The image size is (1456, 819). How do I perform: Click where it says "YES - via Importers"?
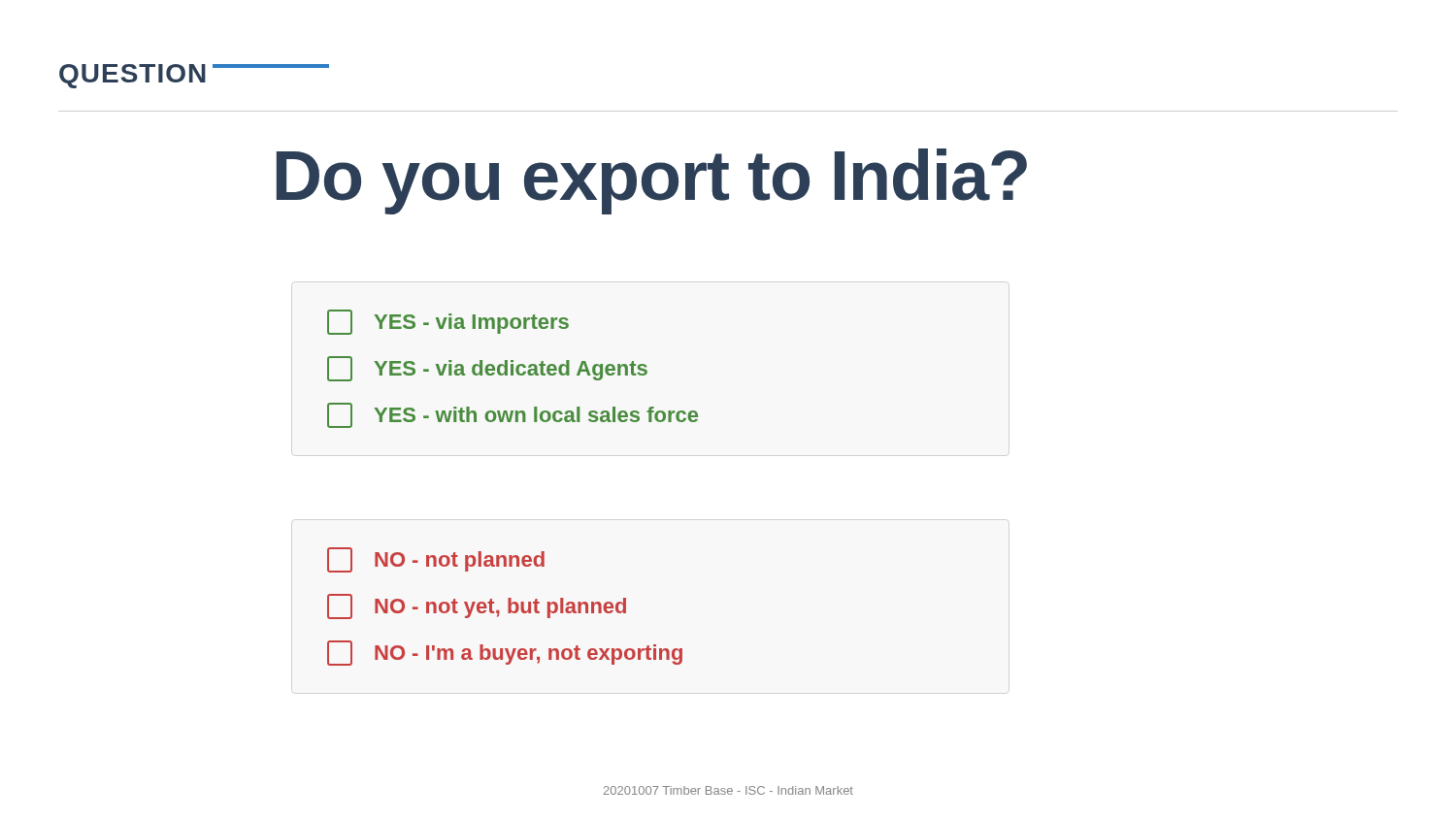click(448, 322)
